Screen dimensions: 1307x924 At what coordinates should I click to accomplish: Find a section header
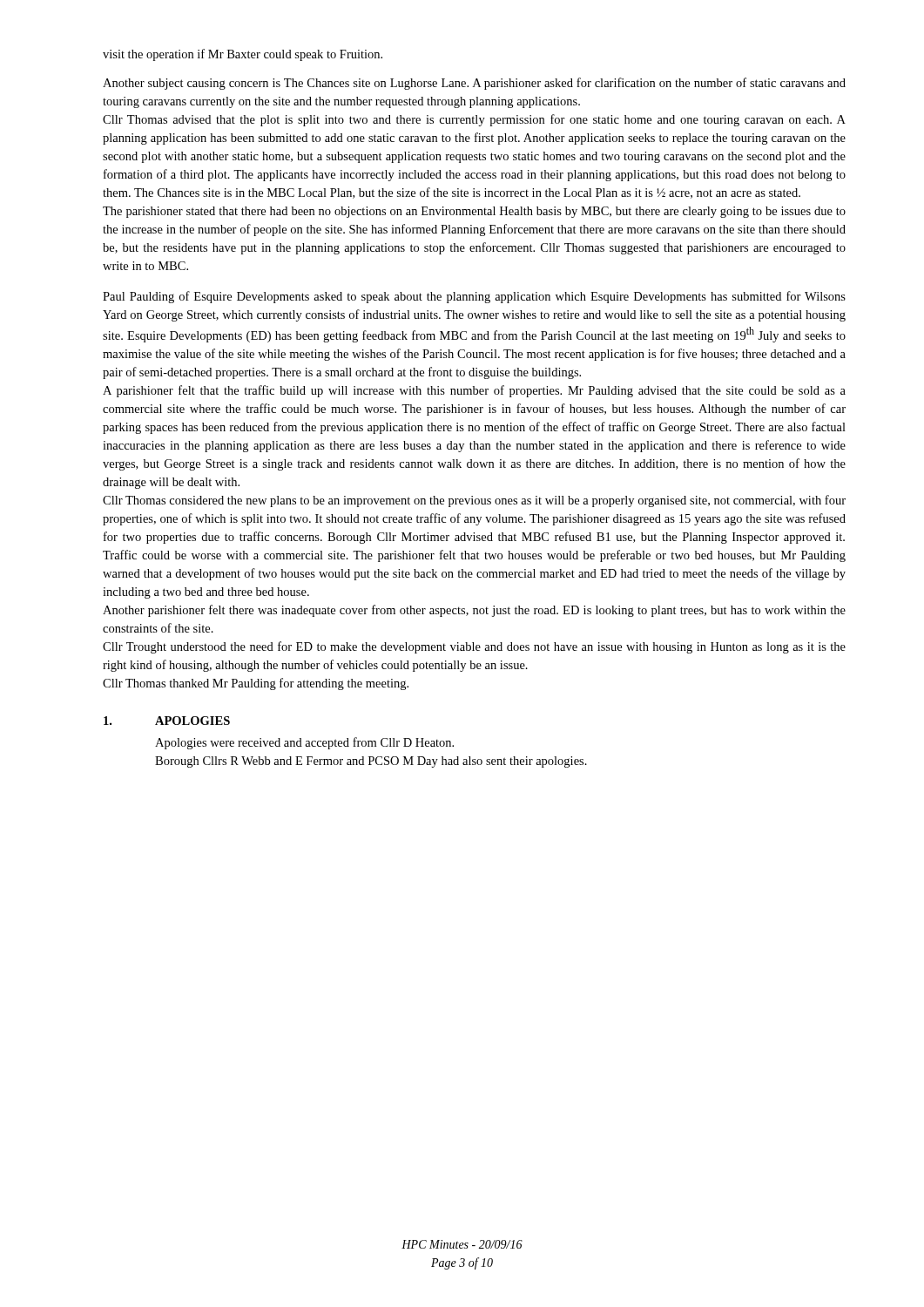pyautogui.click(x=108, y=721)
